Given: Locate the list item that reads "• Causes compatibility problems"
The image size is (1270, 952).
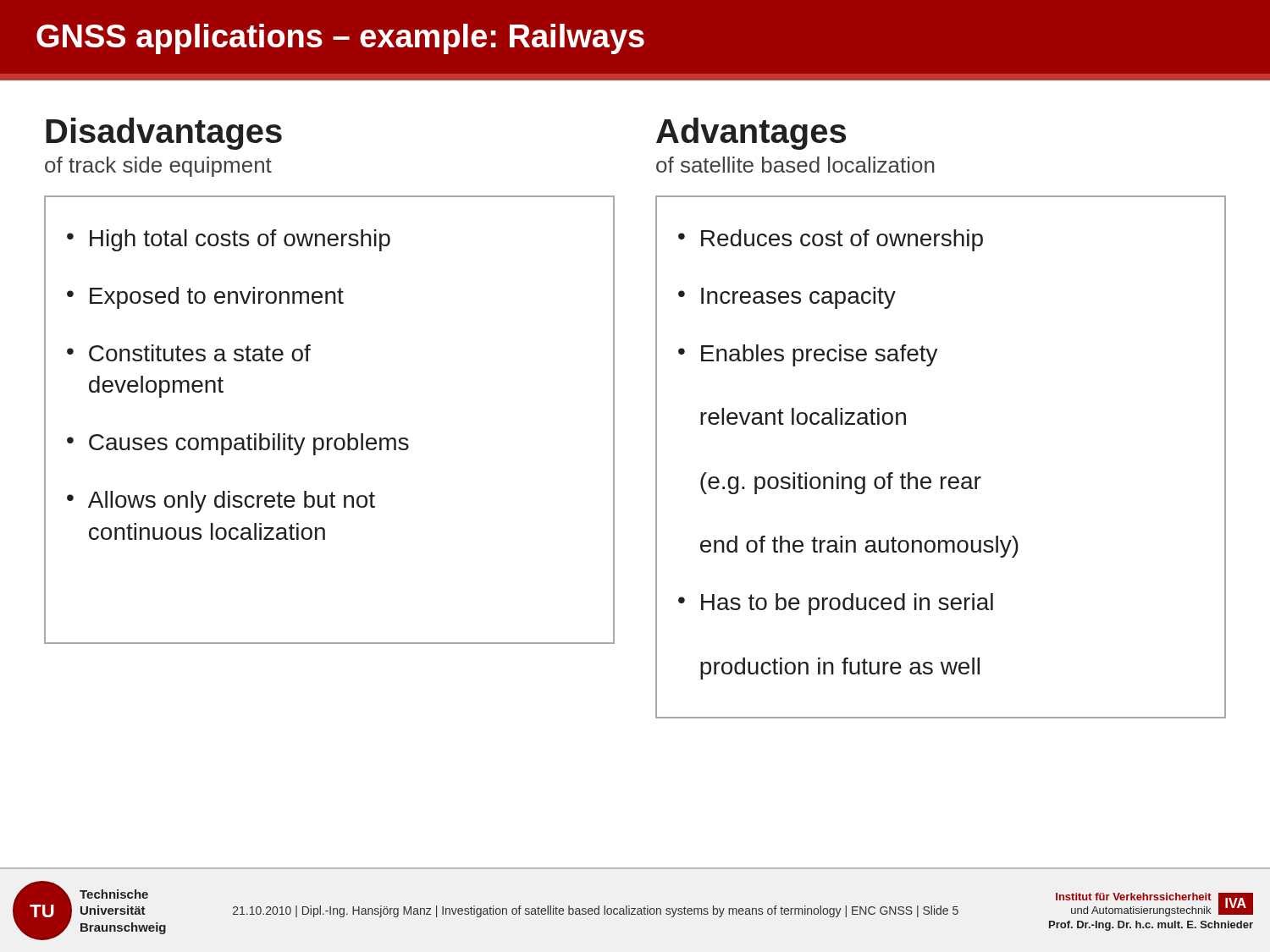Looking at the screenshot, I should tap(238, 443).
